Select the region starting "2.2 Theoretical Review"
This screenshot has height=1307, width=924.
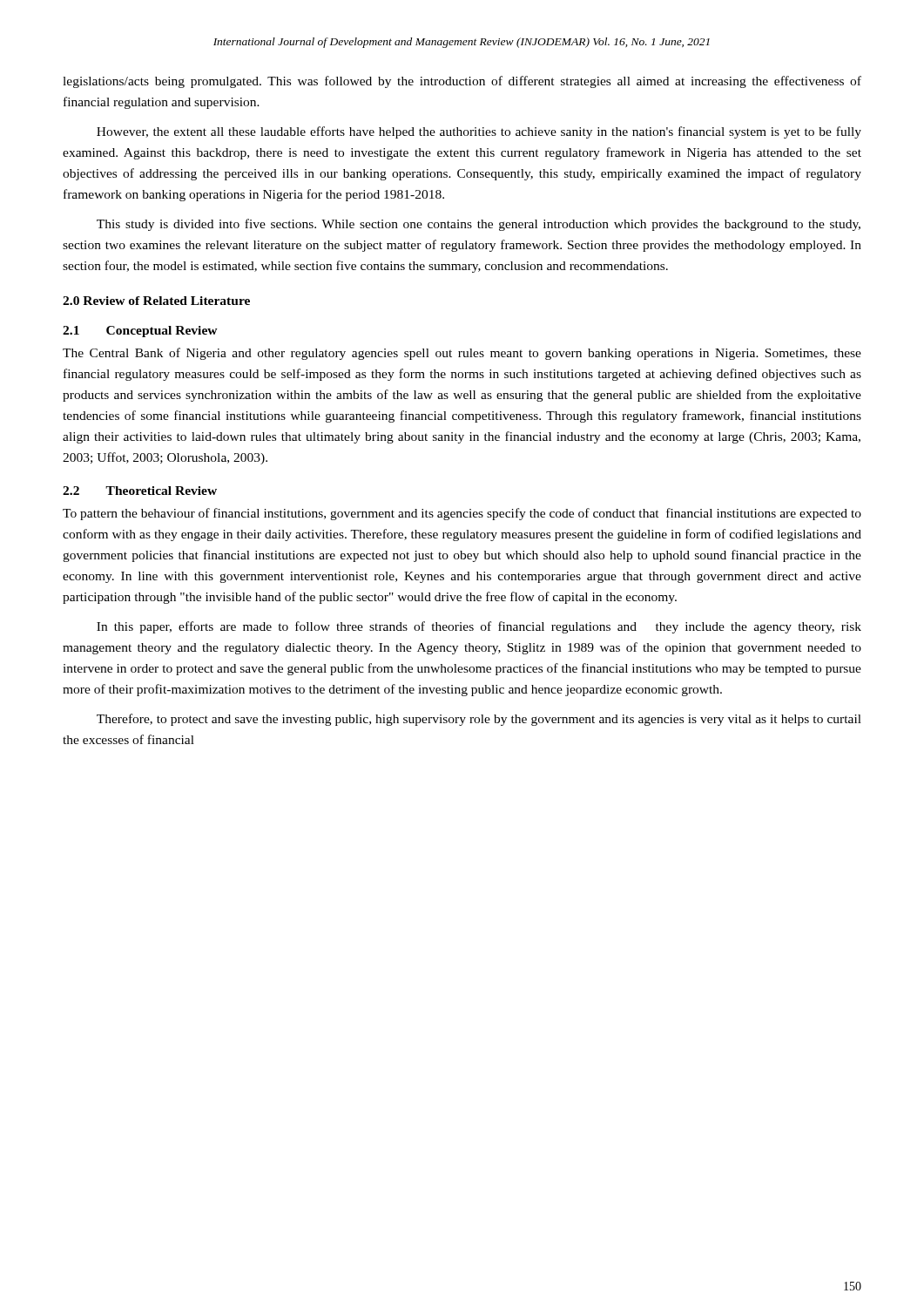[140, 491]
